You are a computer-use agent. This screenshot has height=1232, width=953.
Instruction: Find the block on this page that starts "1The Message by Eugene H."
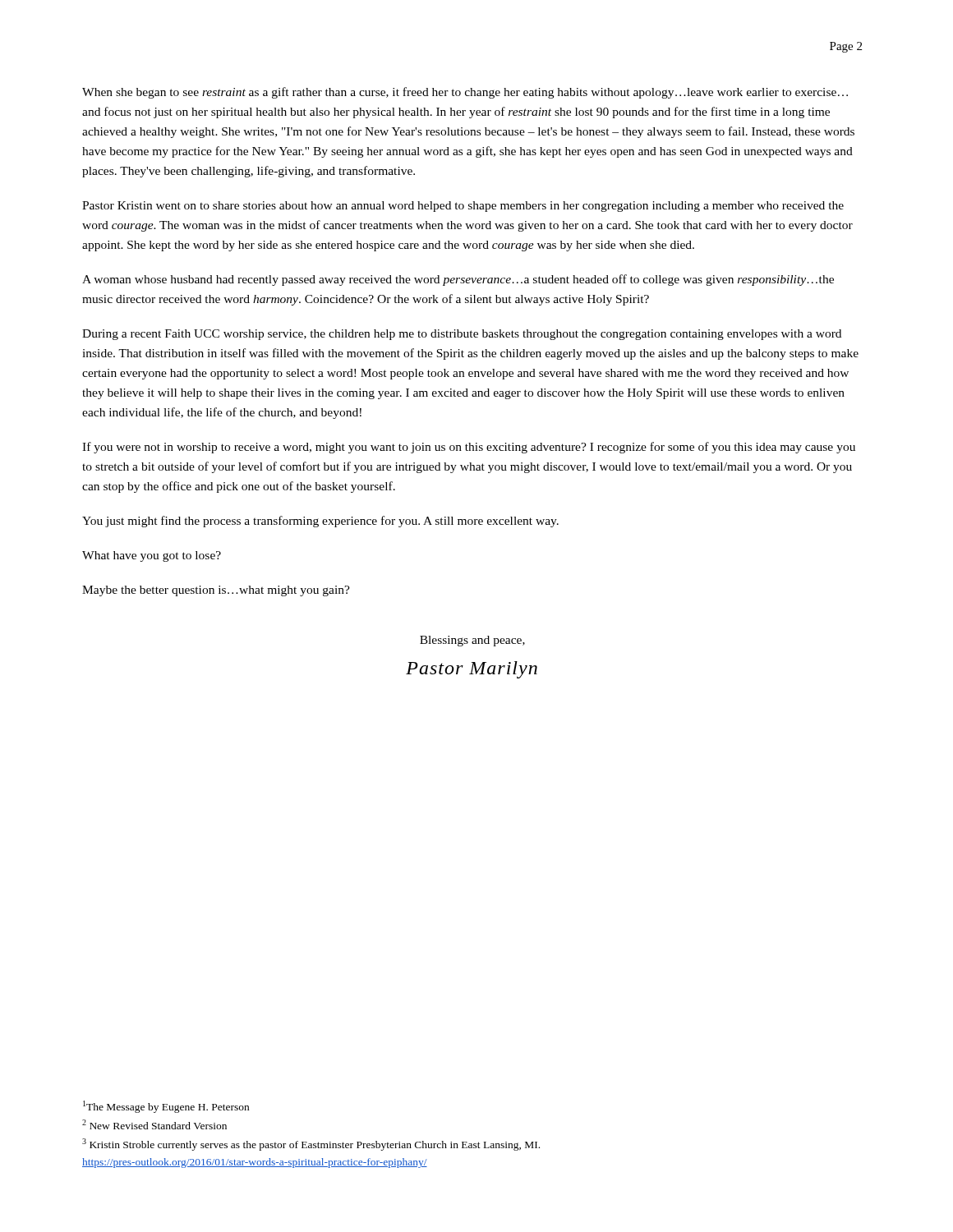pyautogui.click(x=166, y=1106)
